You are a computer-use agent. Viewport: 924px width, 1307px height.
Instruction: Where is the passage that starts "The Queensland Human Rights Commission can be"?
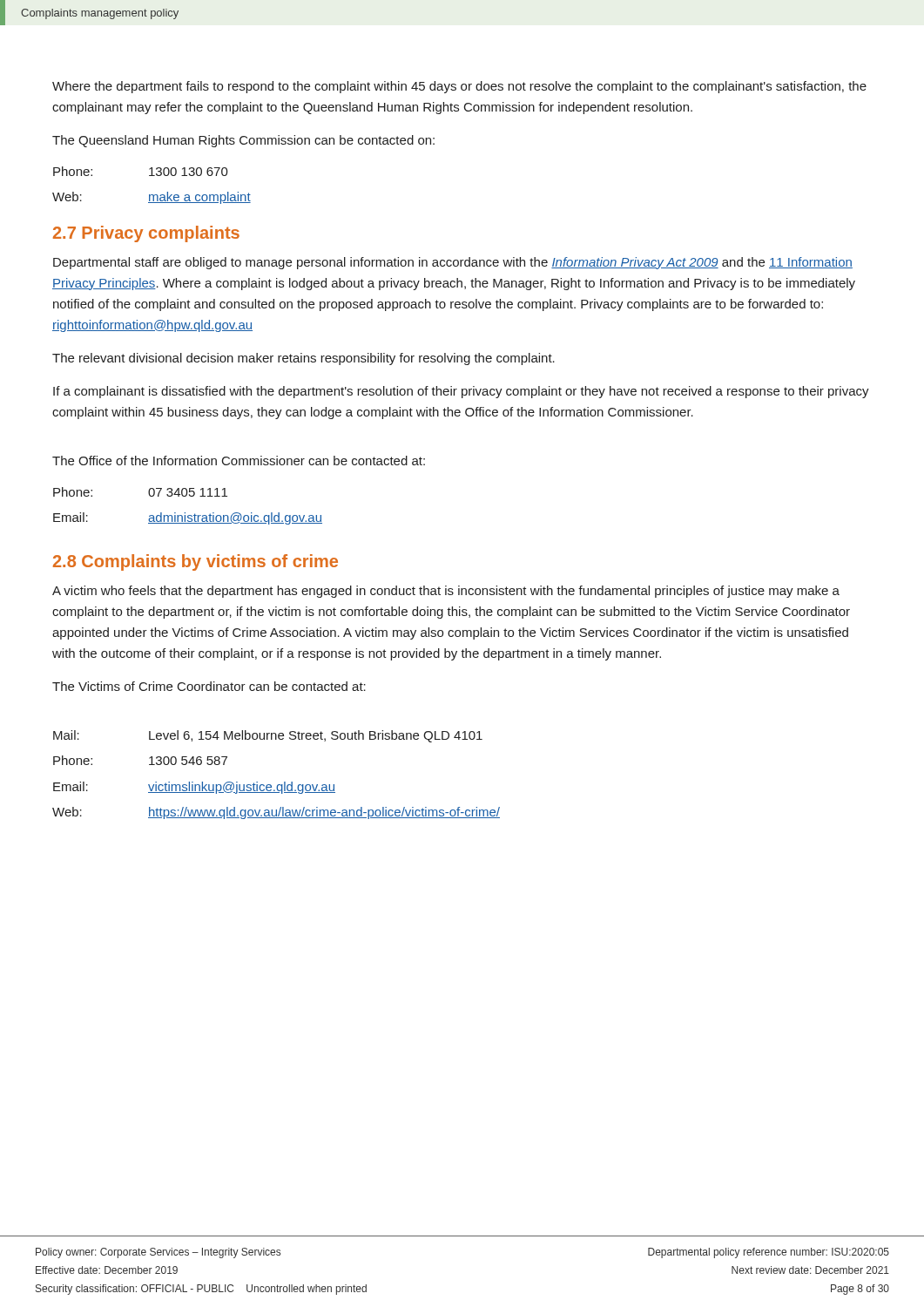tap(244, 140)
